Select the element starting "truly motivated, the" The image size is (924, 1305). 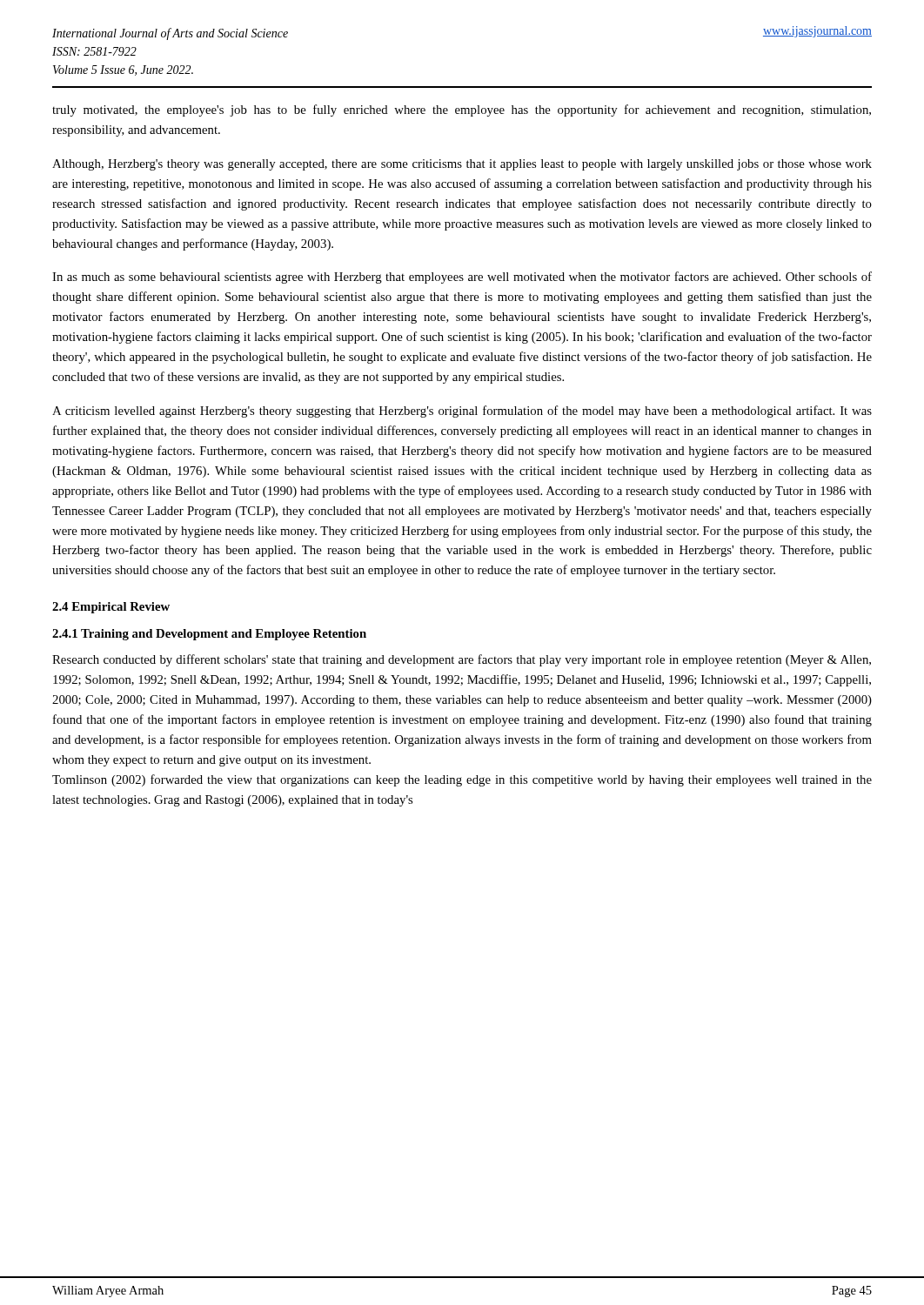pos(462,120)
